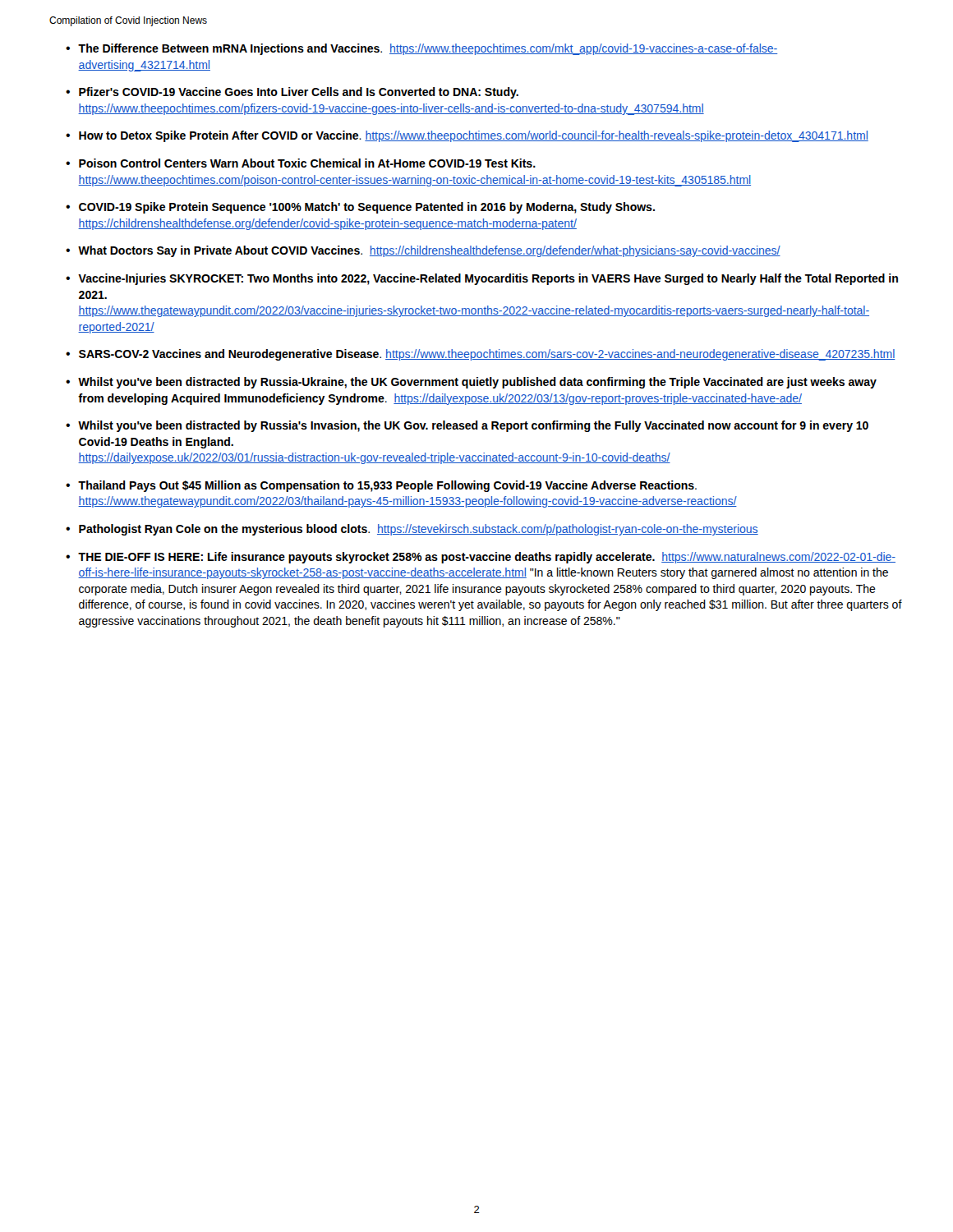This screenshot has width=953, height=1232.
Task: Select the region starting "Poison Control Centers Warn About Toxic Chemical in"
Action: tap(491, 172)
